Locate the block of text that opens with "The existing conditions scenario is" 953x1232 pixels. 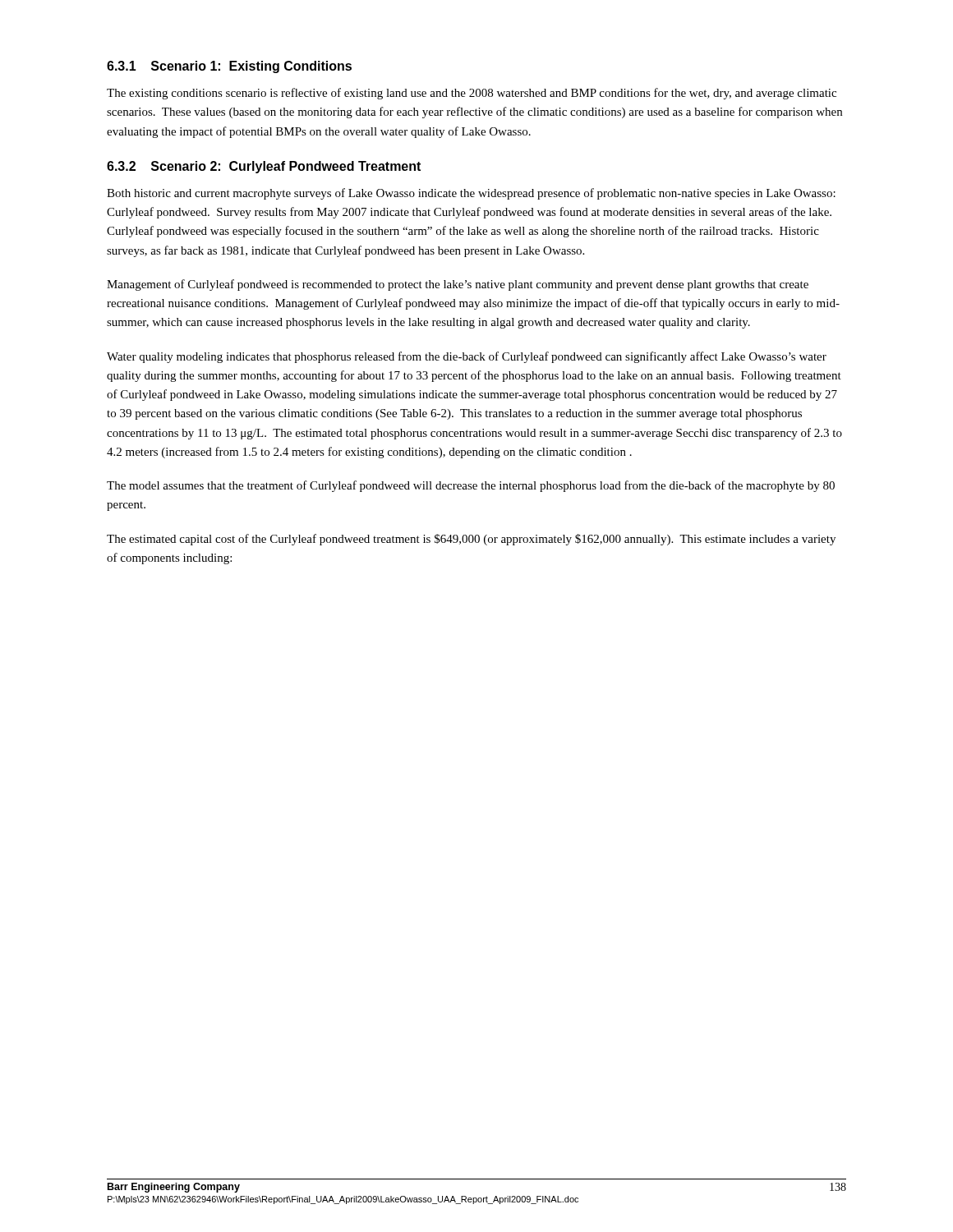pyautogui.click(x=475, y=112)
